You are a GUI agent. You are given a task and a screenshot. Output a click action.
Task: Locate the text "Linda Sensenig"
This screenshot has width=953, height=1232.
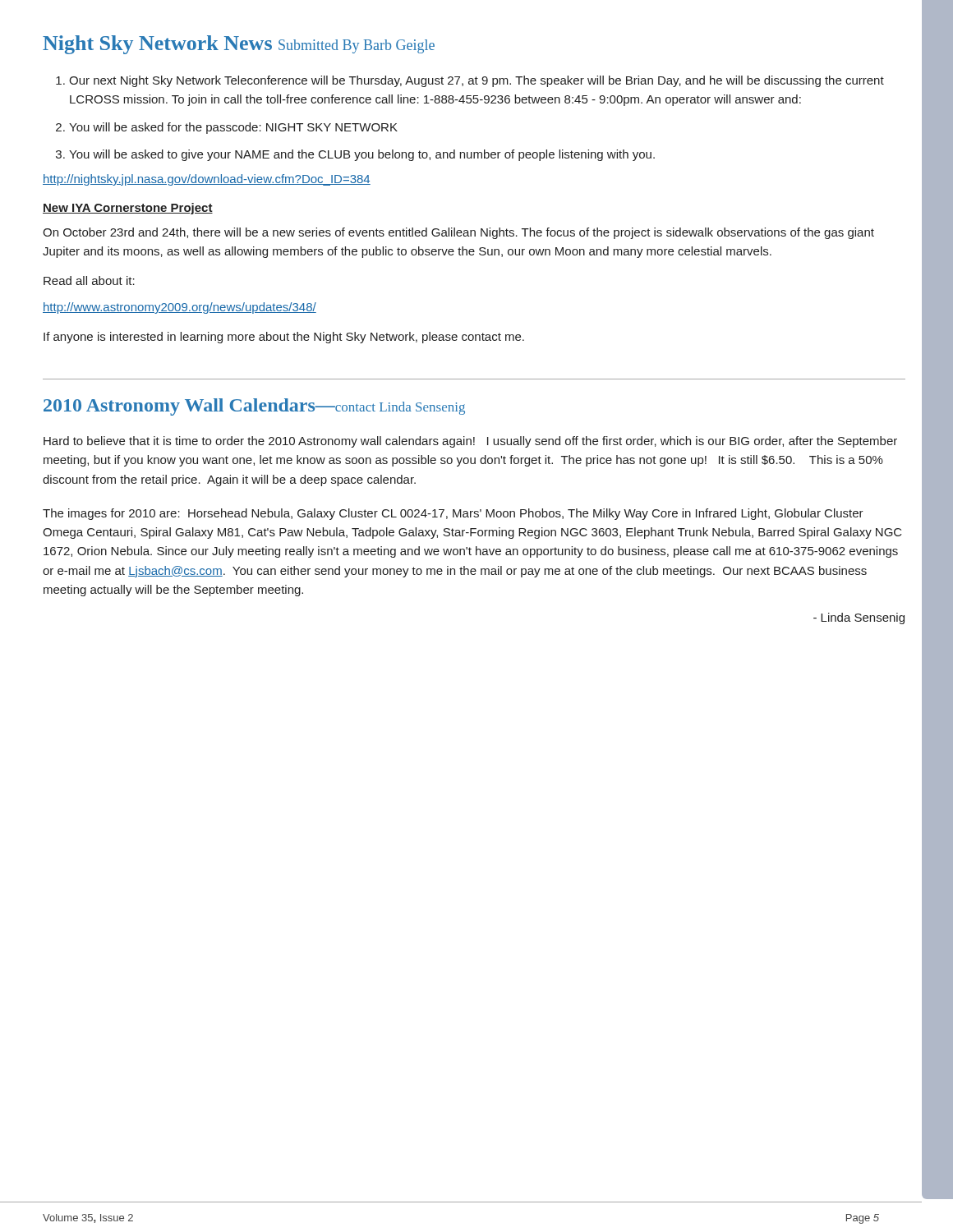coord(859,617)
